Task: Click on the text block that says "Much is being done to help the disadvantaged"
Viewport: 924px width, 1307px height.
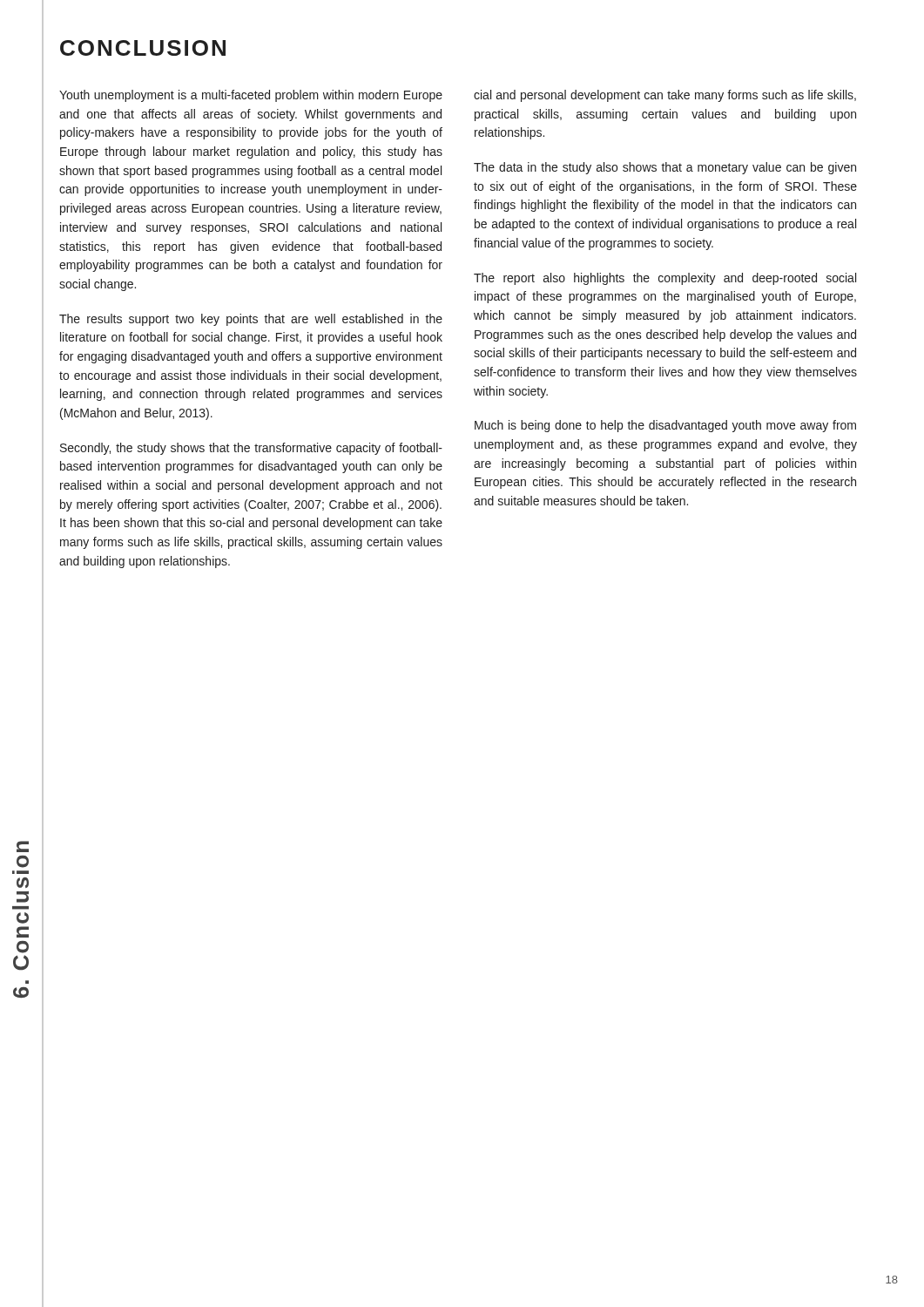Action: tap(665, 463)
